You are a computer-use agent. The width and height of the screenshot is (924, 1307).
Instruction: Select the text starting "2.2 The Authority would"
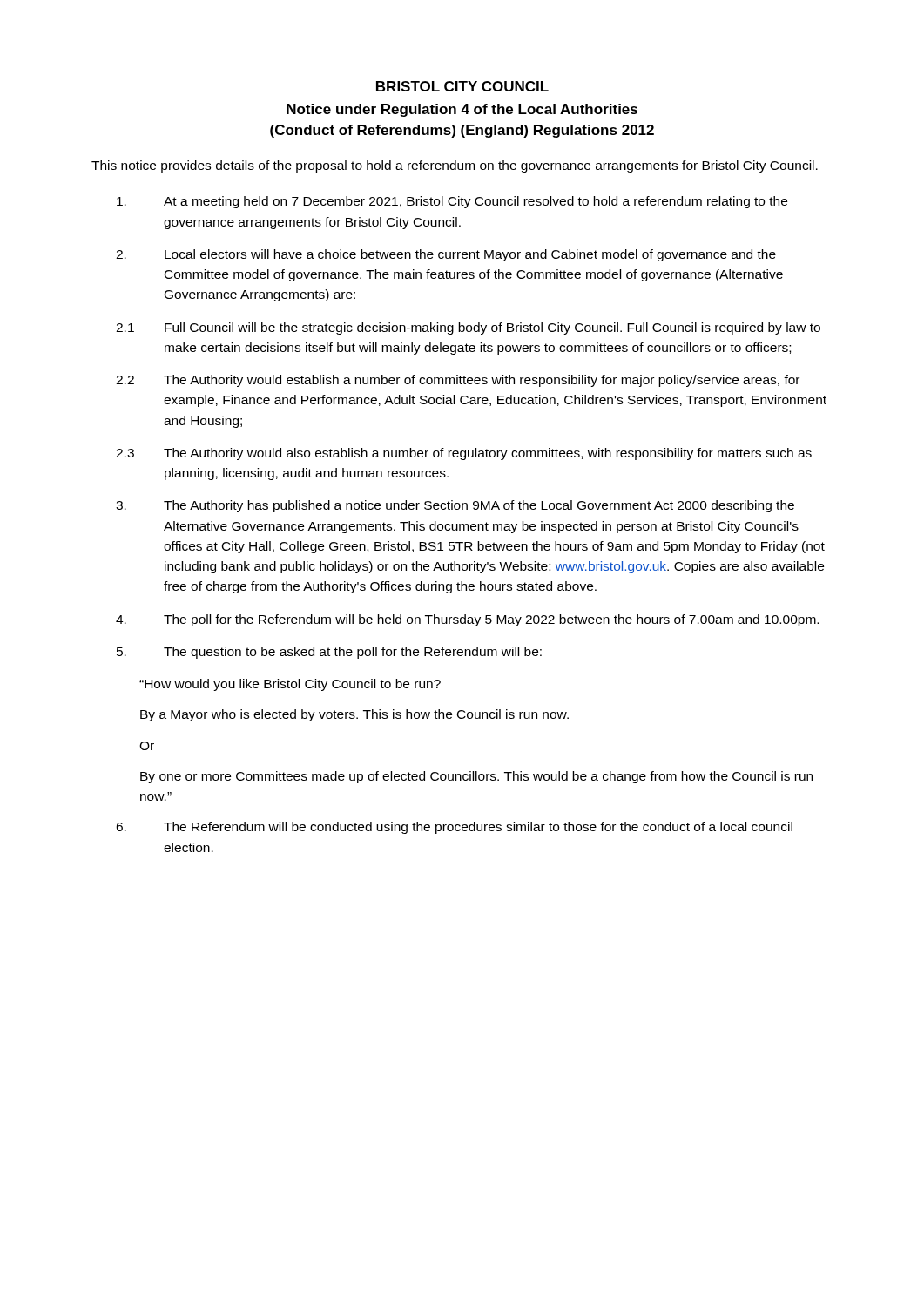[462, 400]
